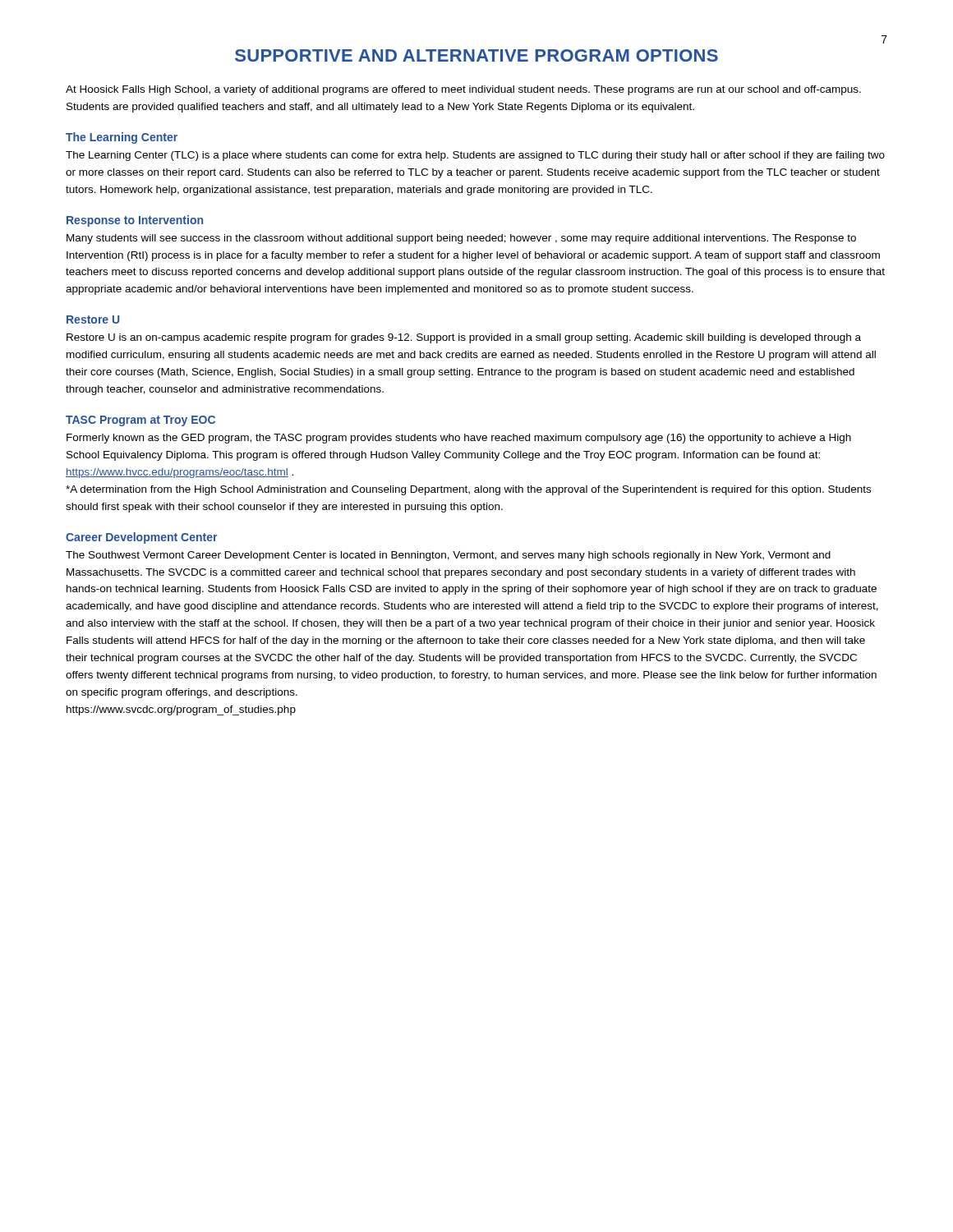Locate the block of text that opens with "At Hoosick Falls High School, a variety of"
This screenshot has width=953, height=1232.
(x=464, y=98)
